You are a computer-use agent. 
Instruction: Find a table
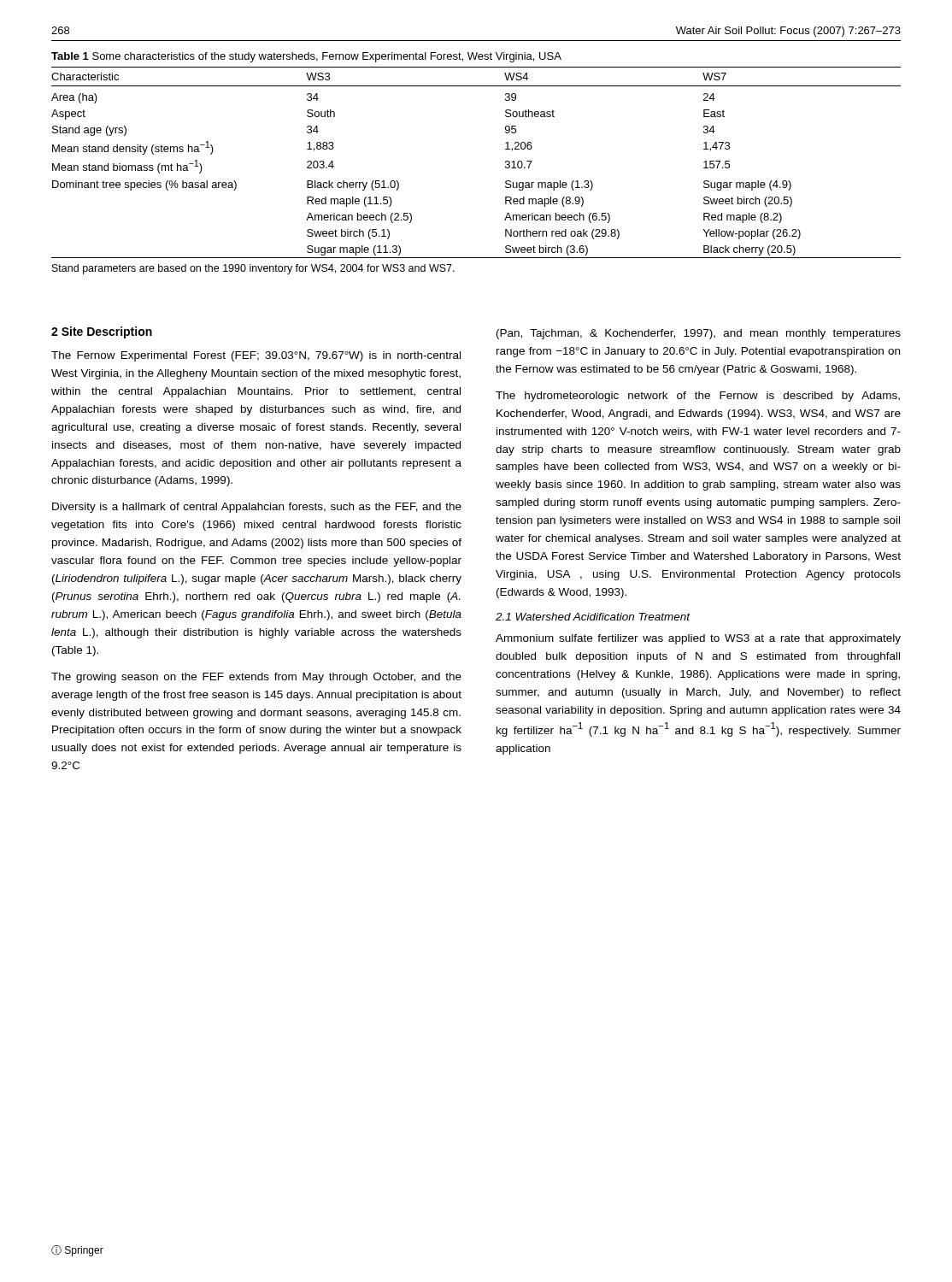pyautogui.click(x=476, y=162)
